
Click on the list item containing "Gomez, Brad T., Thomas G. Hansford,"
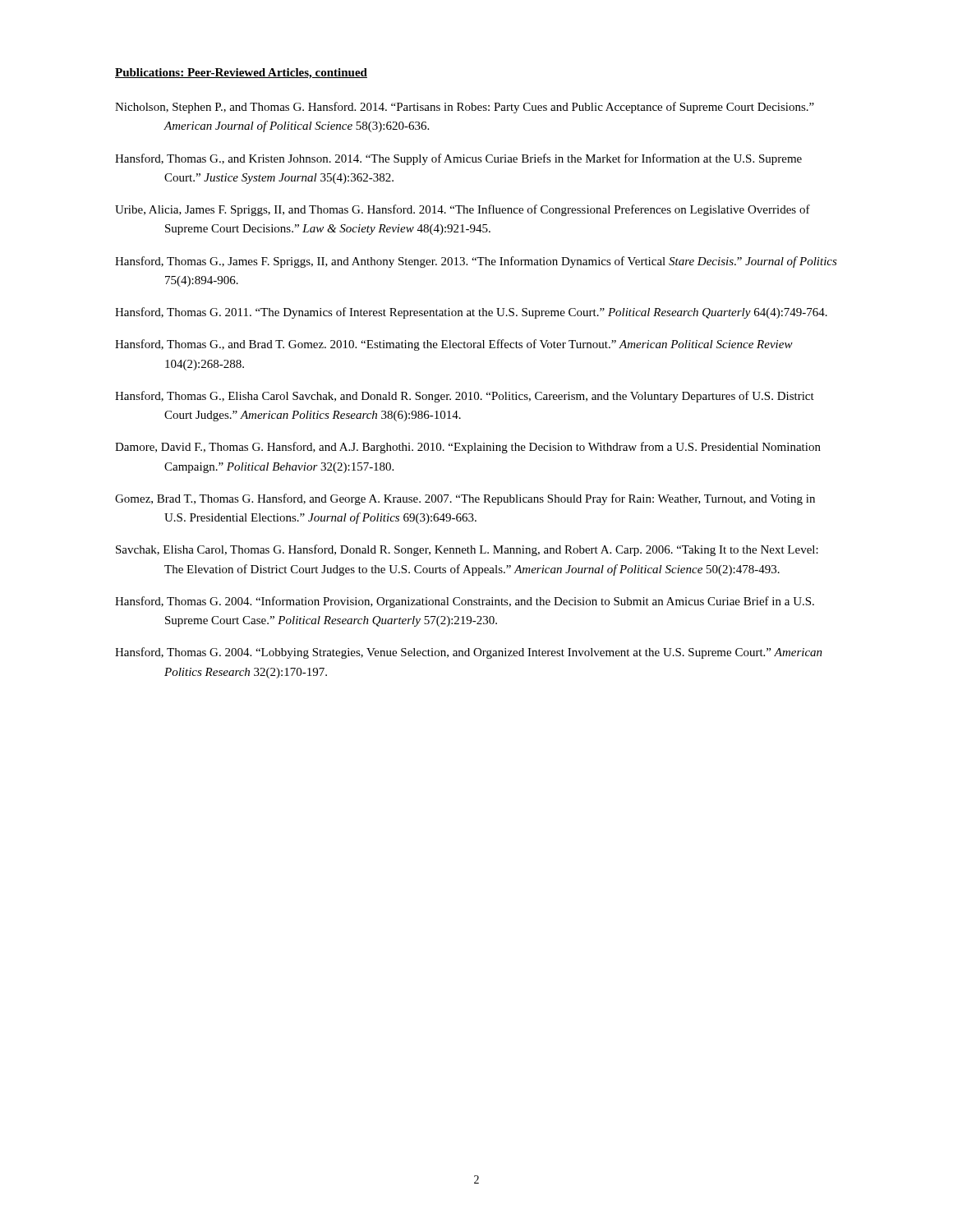(465, 508)
